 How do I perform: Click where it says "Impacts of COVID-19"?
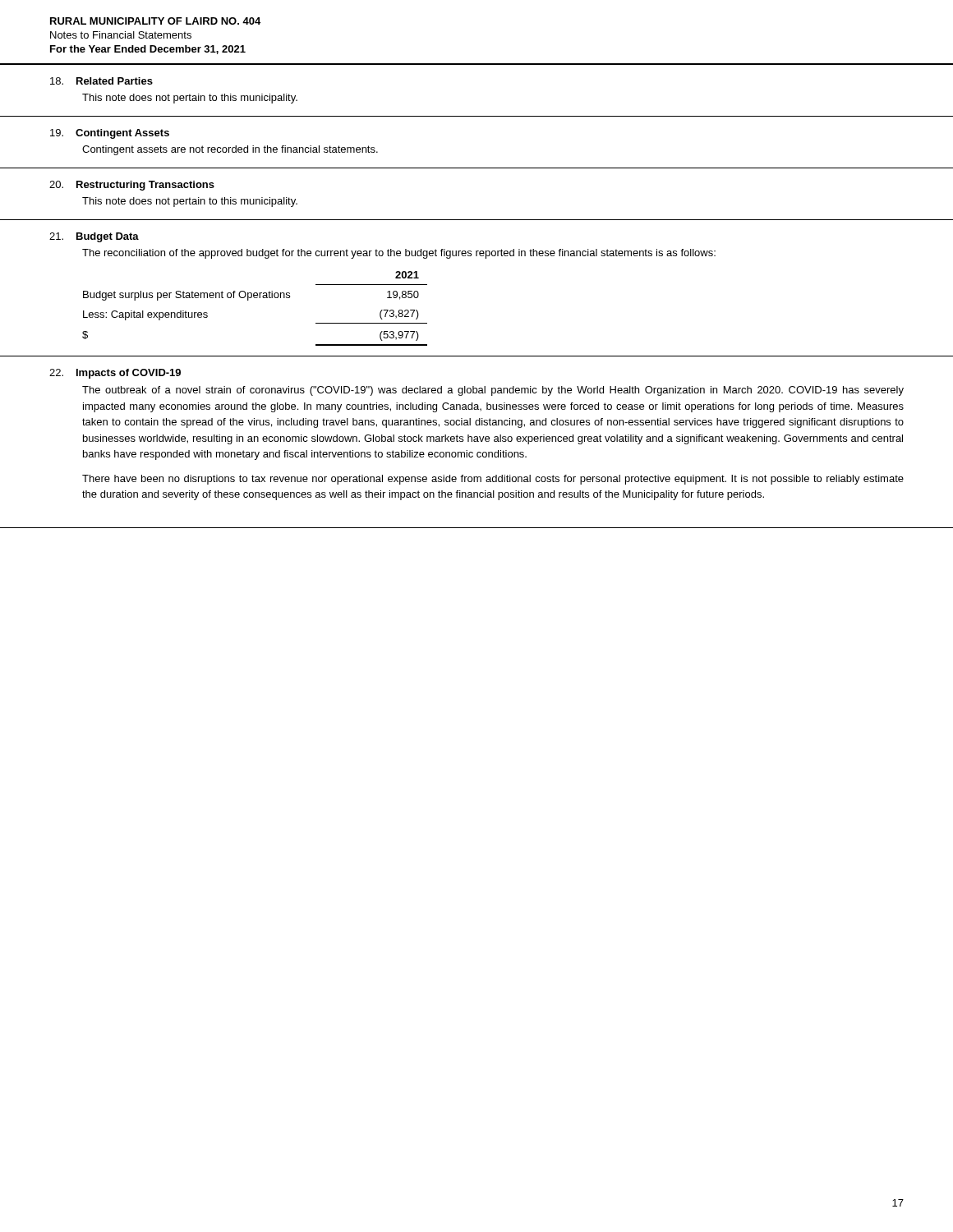tap(128, 373)
